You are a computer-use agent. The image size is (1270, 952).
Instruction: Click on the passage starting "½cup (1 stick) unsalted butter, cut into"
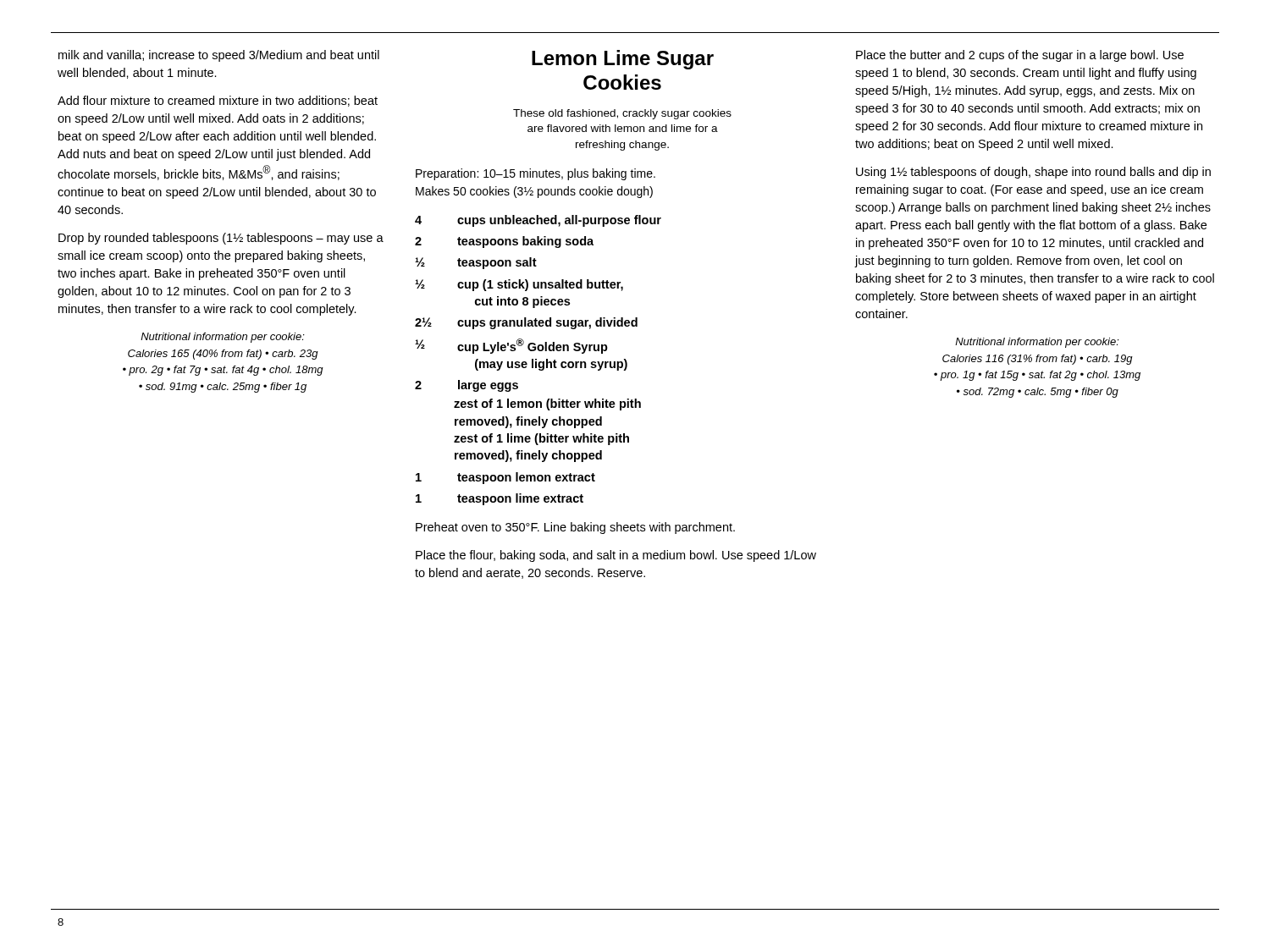tap(519, 293)
